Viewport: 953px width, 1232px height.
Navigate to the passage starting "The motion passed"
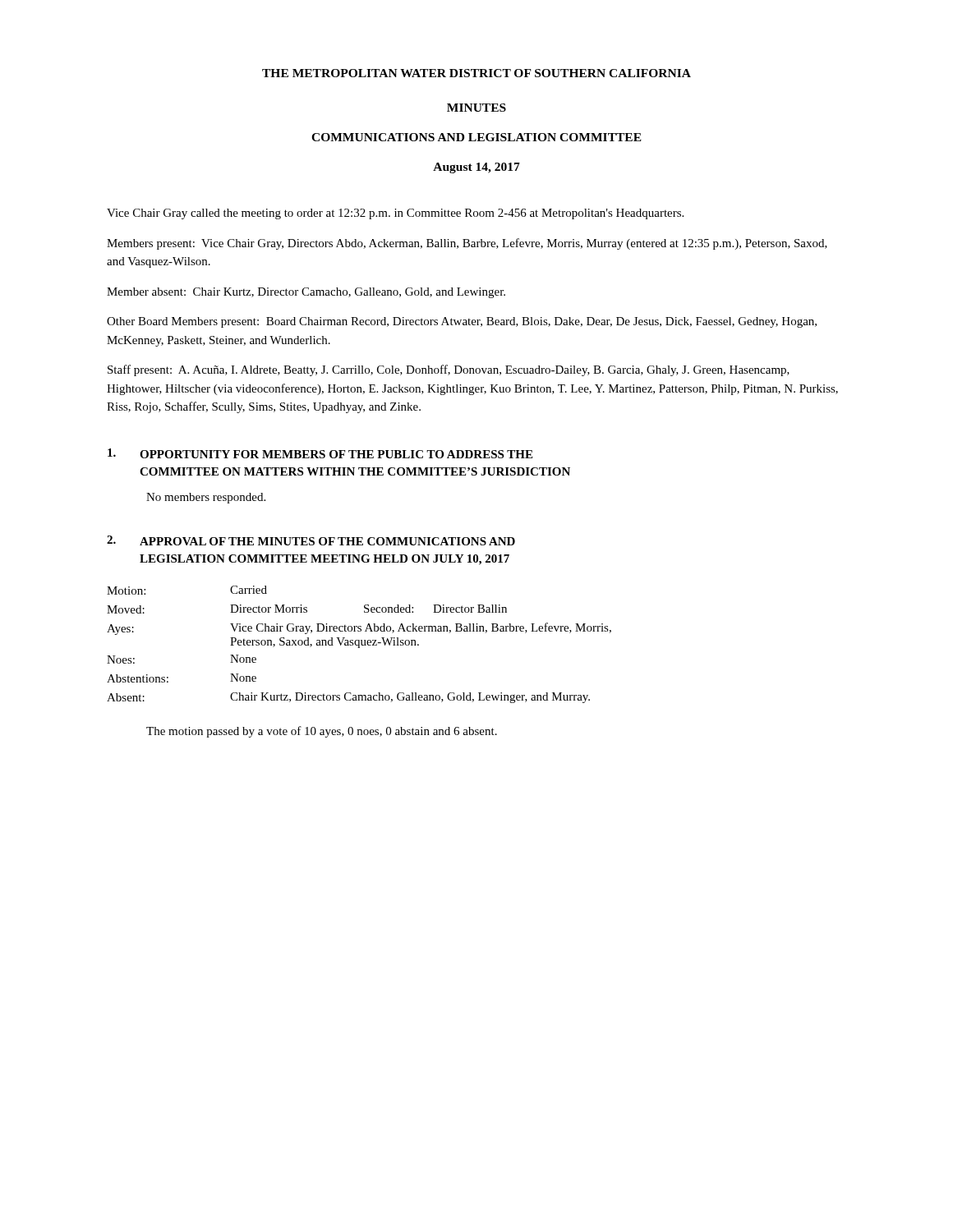coord(322,731)
